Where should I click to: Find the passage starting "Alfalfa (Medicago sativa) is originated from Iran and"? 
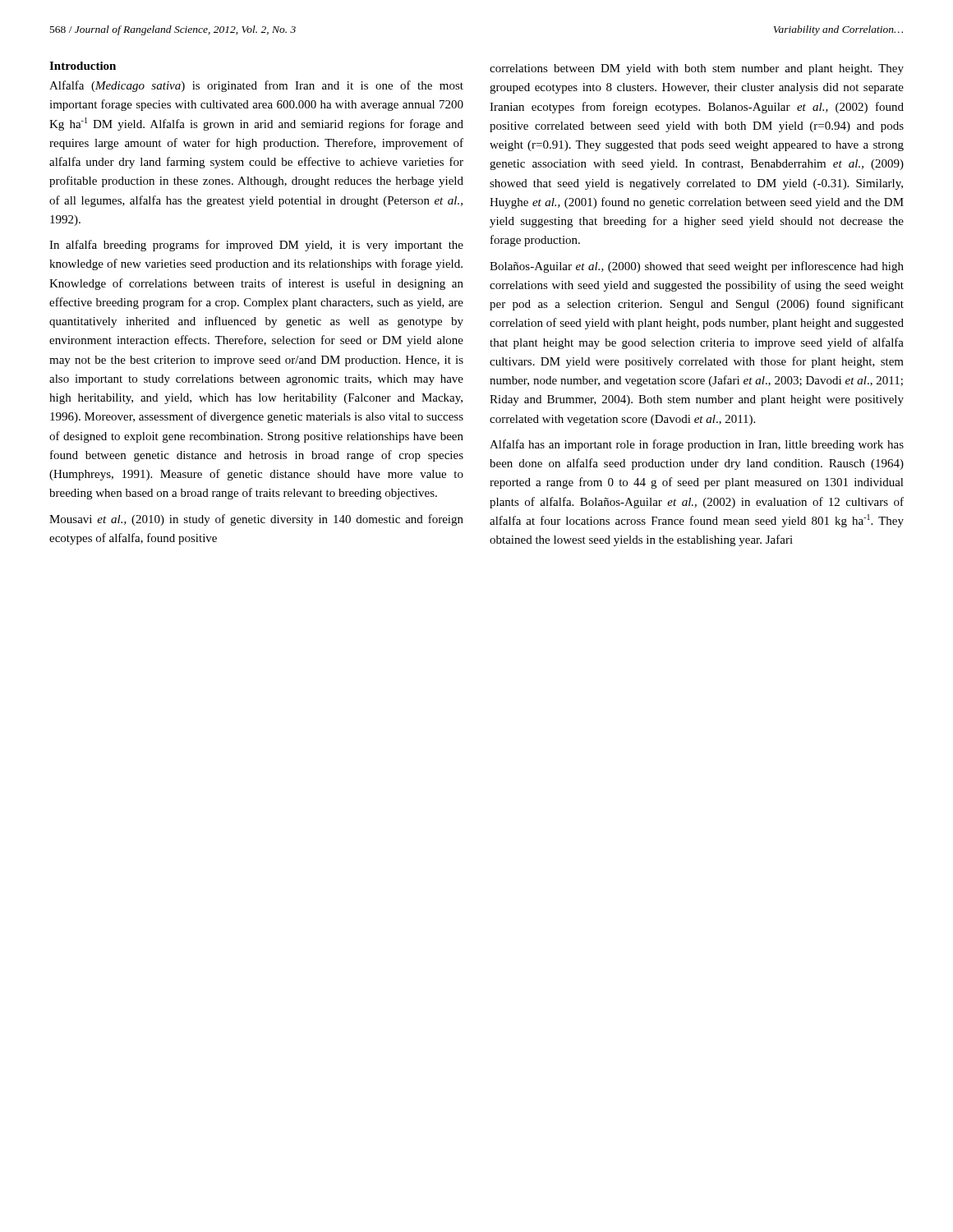256,312
